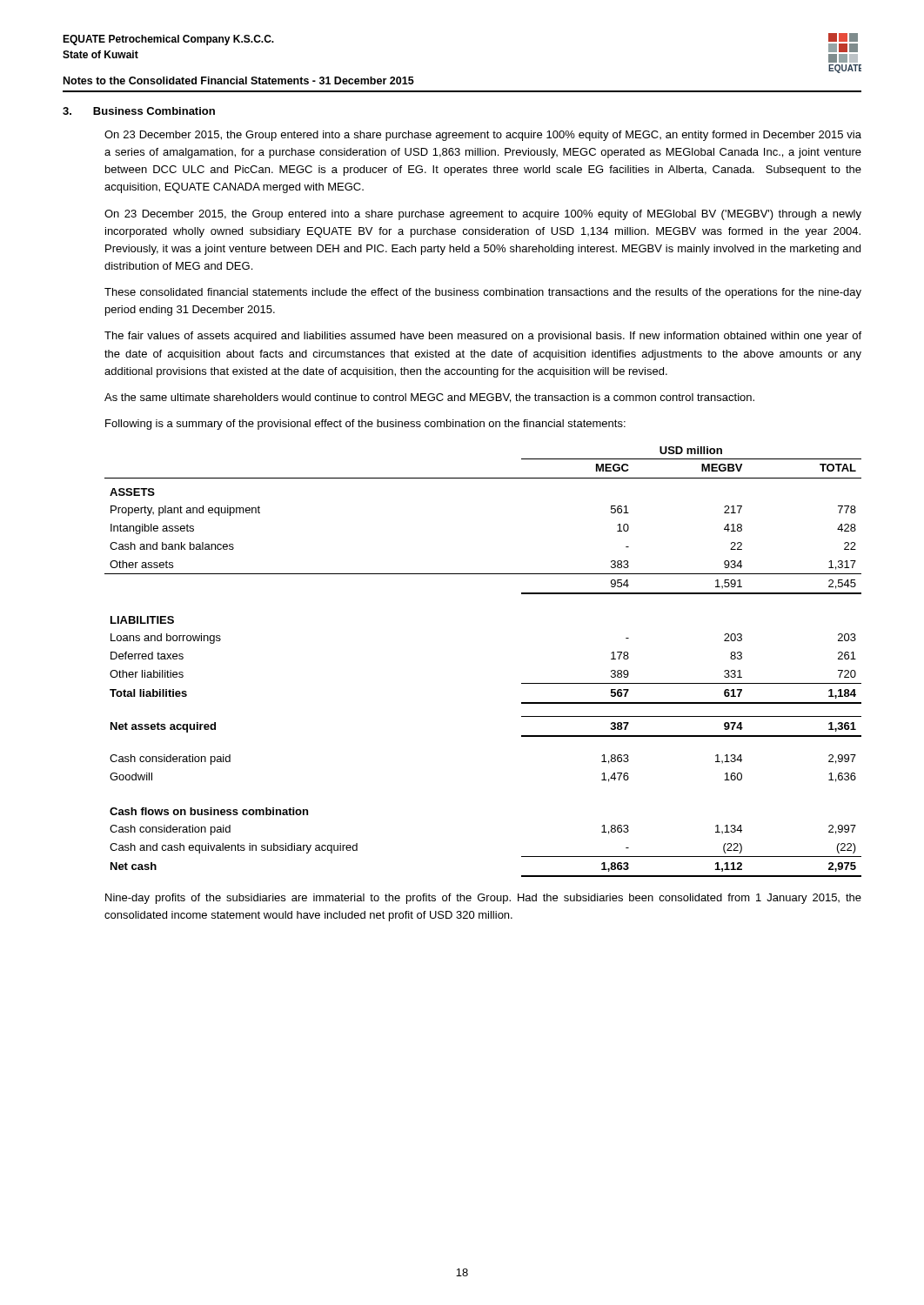Click a table
Screen dimensions: 1305x924
pos(483,659)
